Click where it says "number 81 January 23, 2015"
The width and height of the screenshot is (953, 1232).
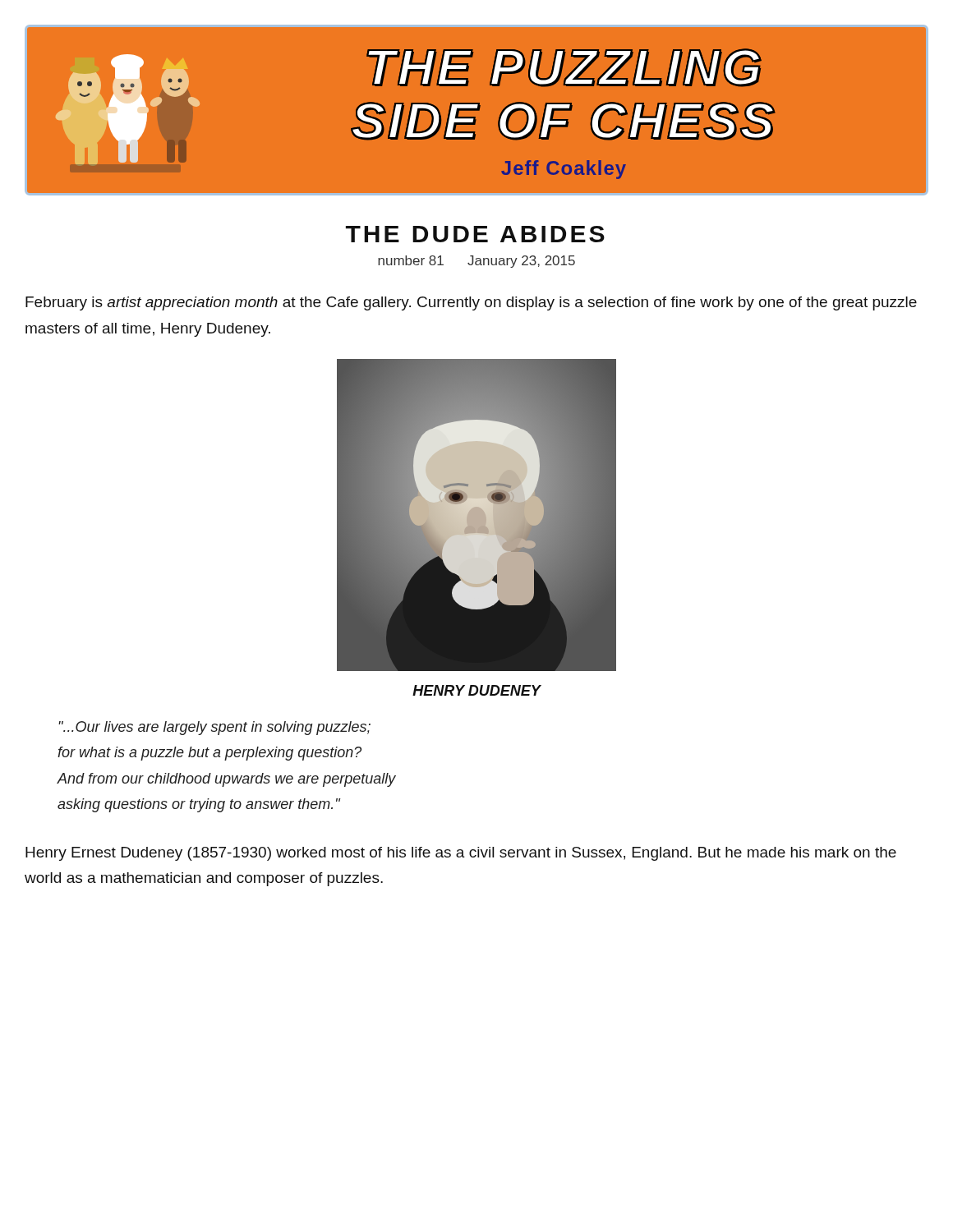click(x=476, y=261)
